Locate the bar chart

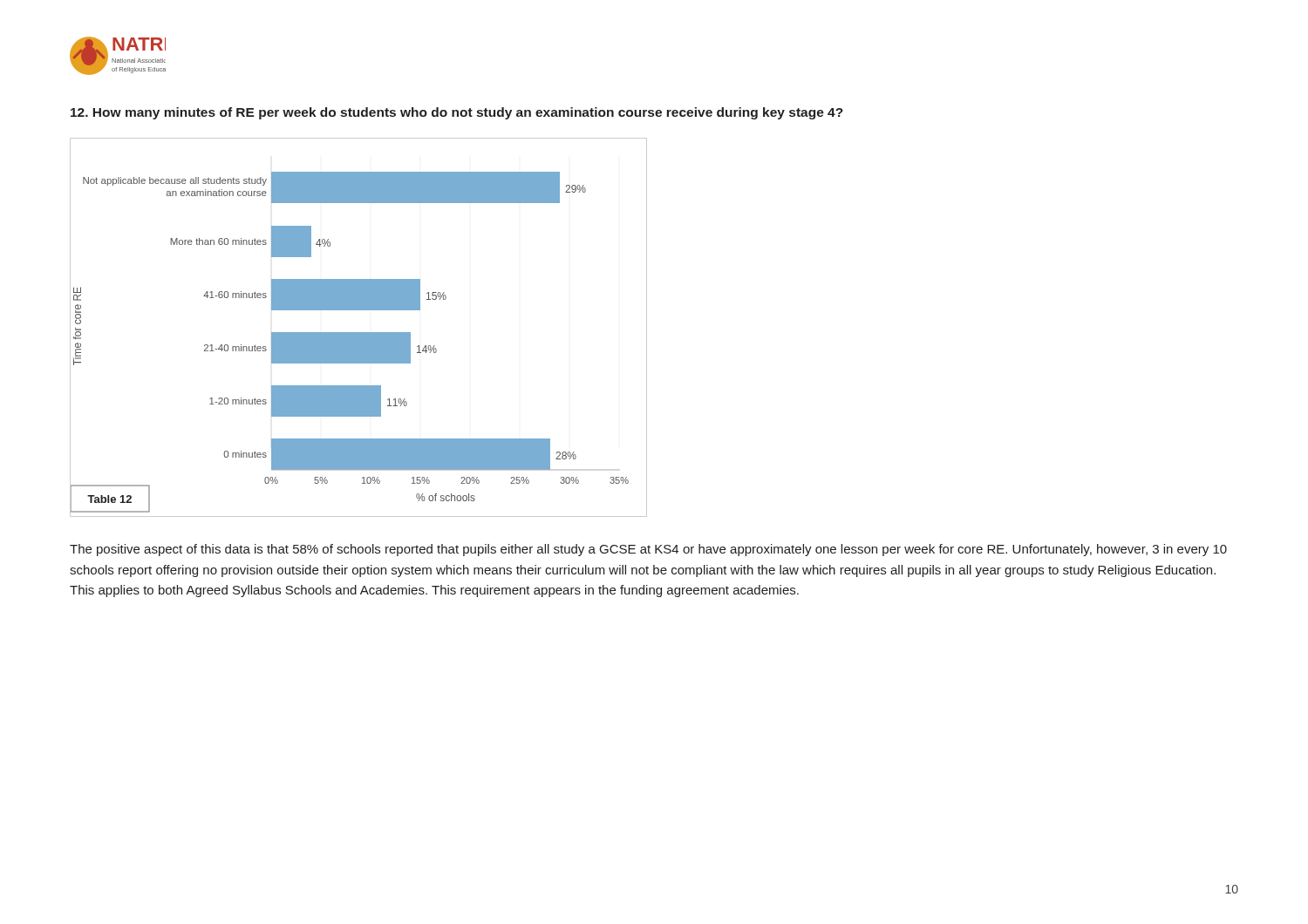(358, 327)
